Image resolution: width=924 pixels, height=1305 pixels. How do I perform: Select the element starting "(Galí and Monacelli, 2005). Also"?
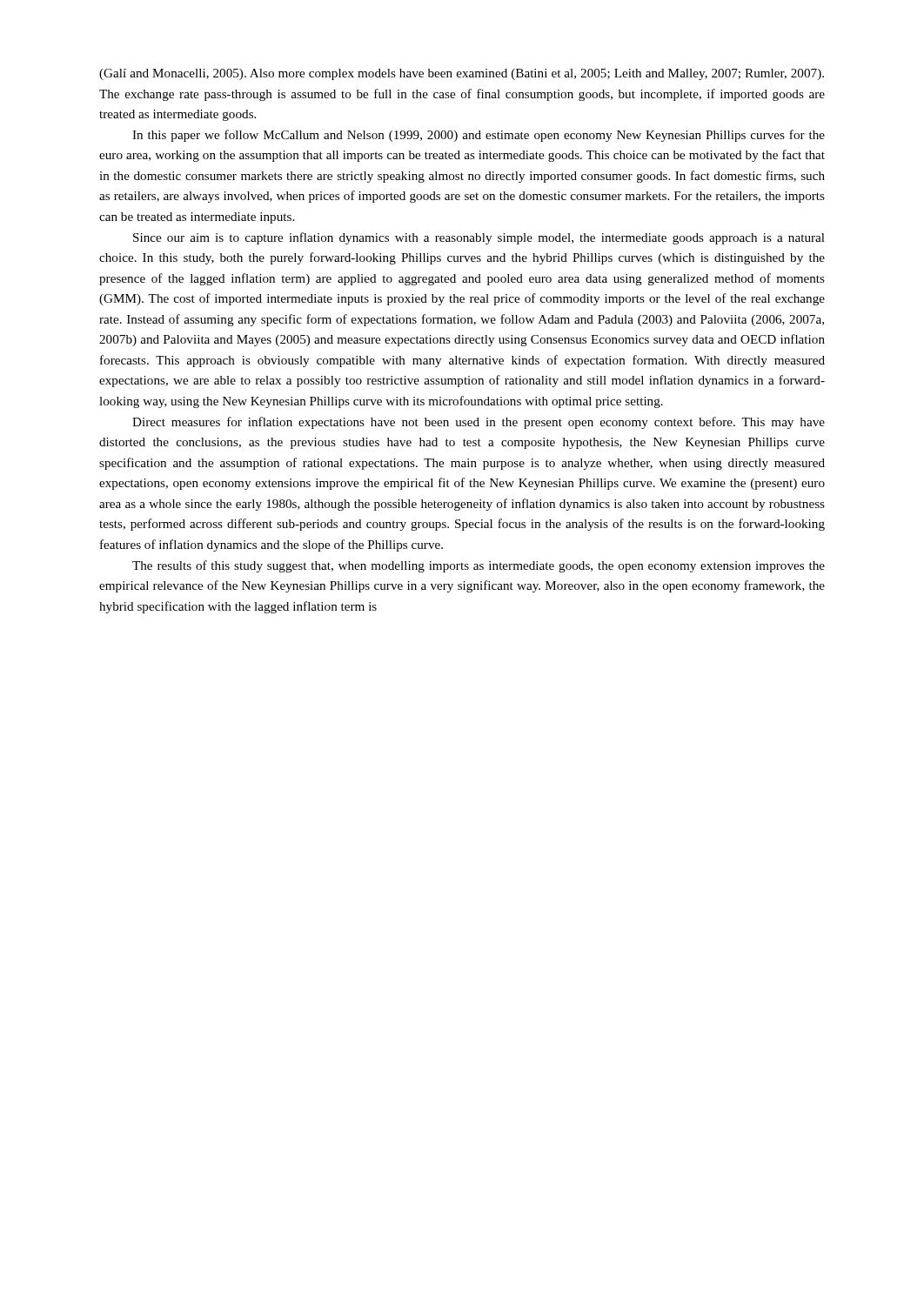(462, 339)
